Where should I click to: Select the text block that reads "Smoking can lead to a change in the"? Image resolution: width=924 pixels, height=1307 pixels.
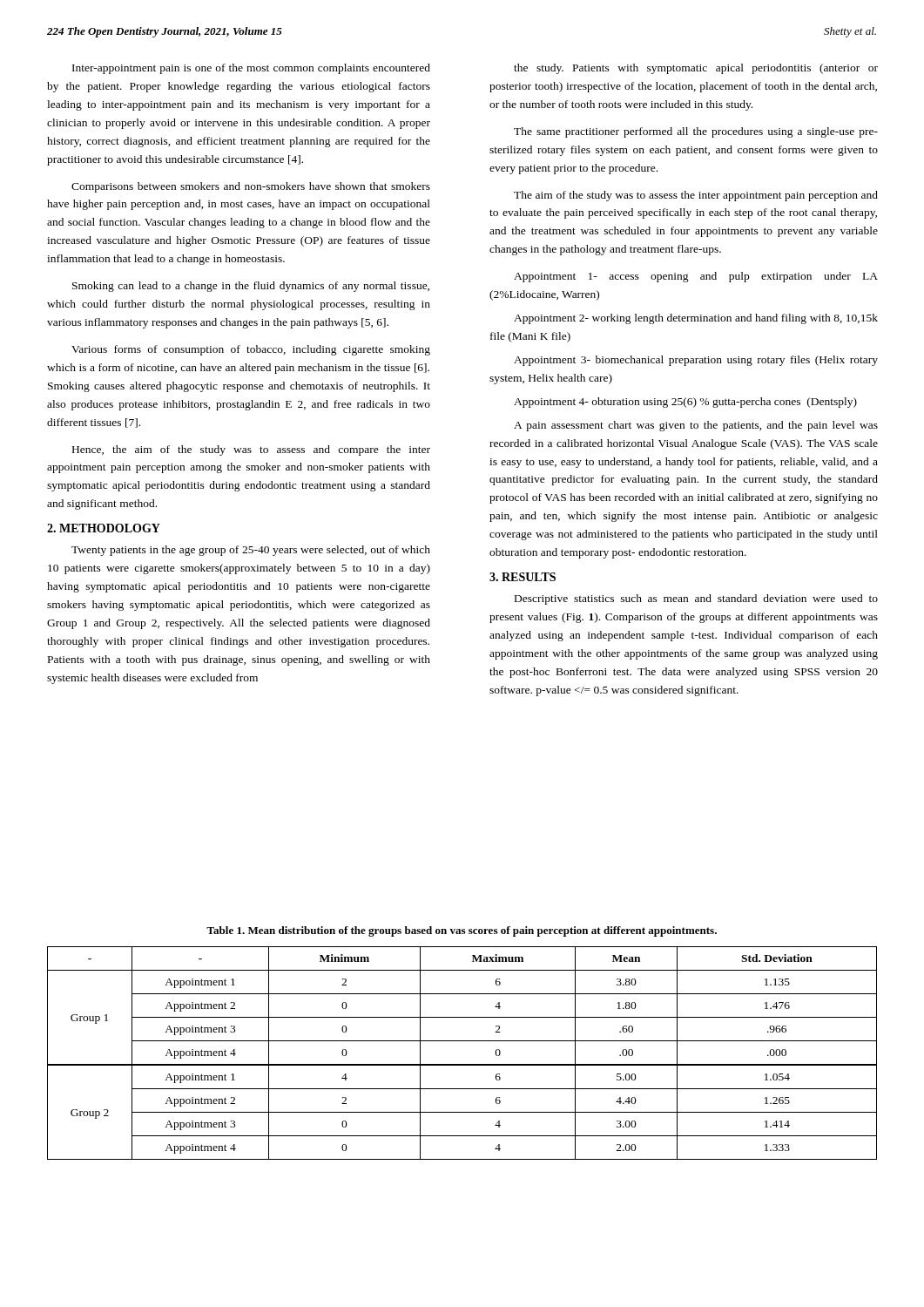[239, 304]
